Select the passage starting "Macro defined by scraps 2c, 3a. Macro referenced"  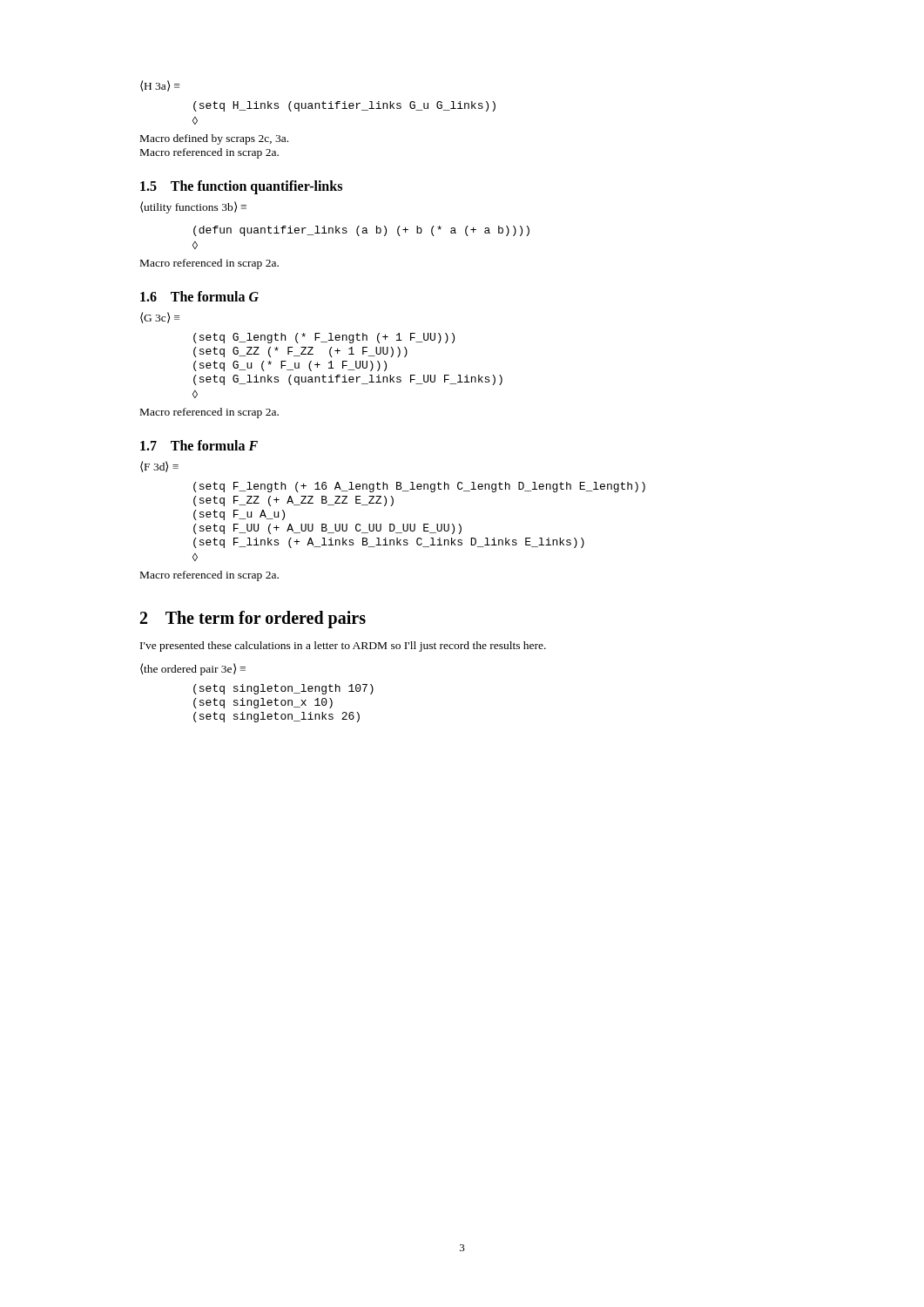click(214, 145)
